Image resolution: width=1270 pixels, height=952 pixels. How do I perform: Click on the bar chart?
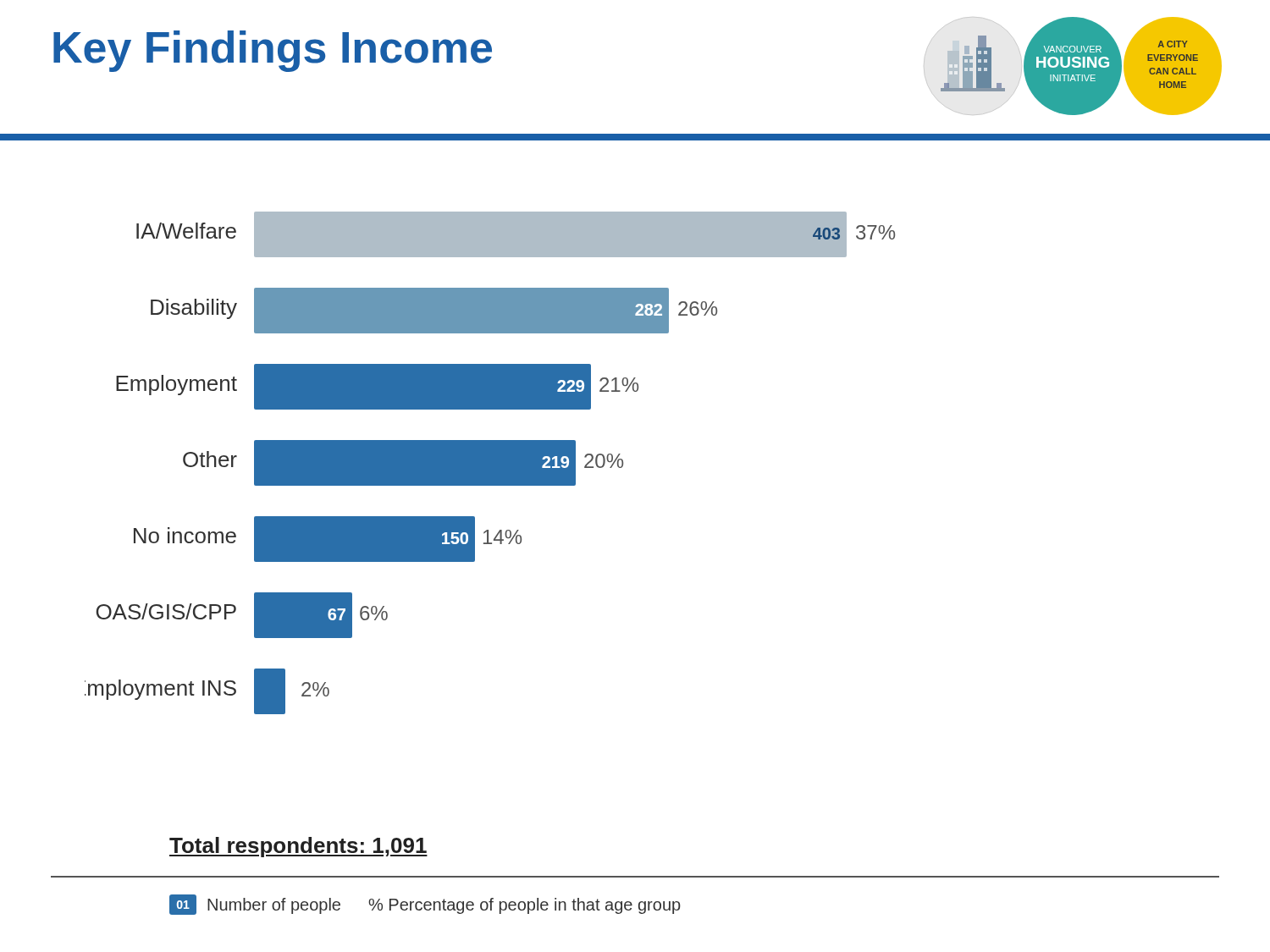[x=550, y=482]
